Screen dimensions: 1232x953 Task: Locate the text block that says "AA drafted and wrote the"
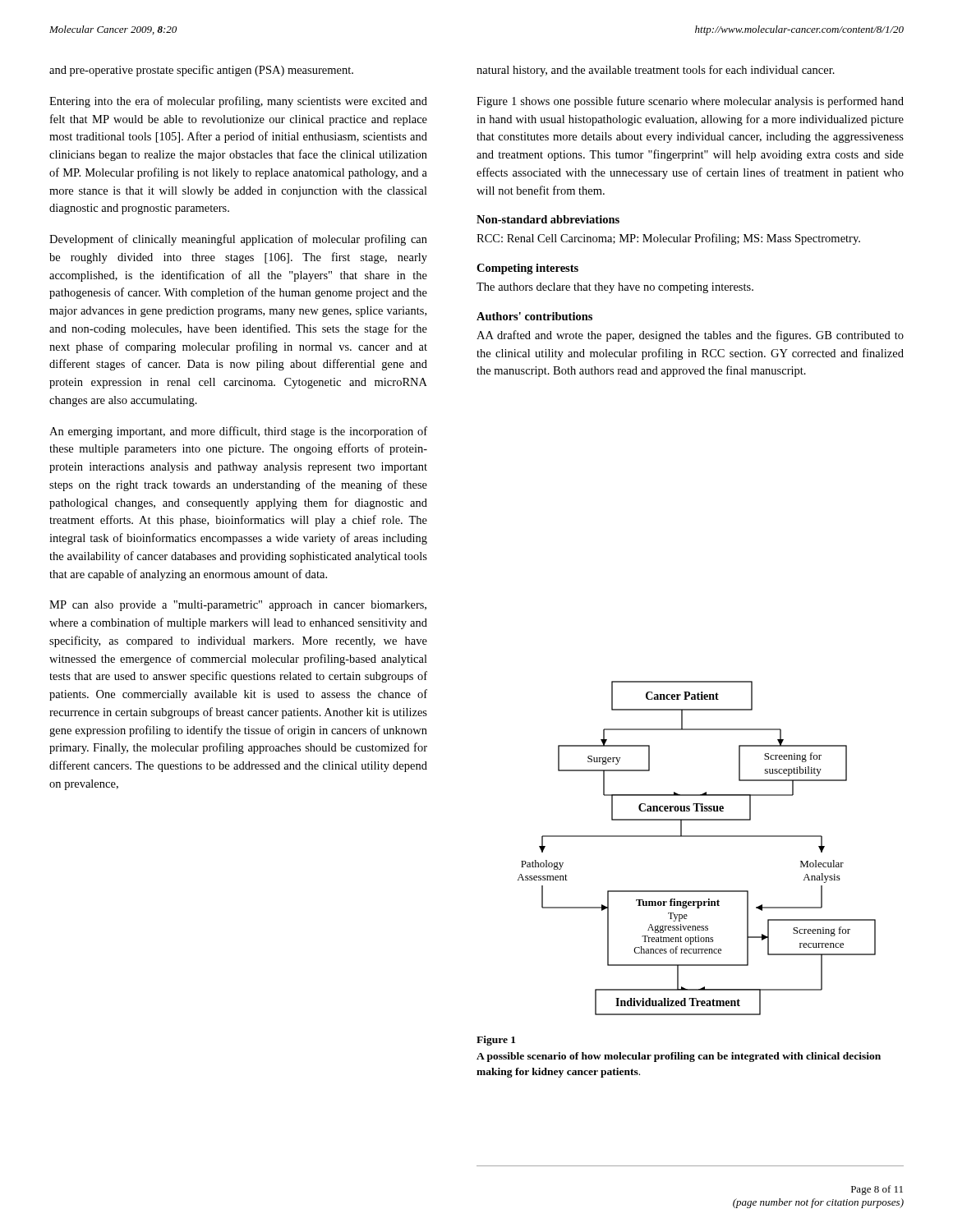pos(690,353)
